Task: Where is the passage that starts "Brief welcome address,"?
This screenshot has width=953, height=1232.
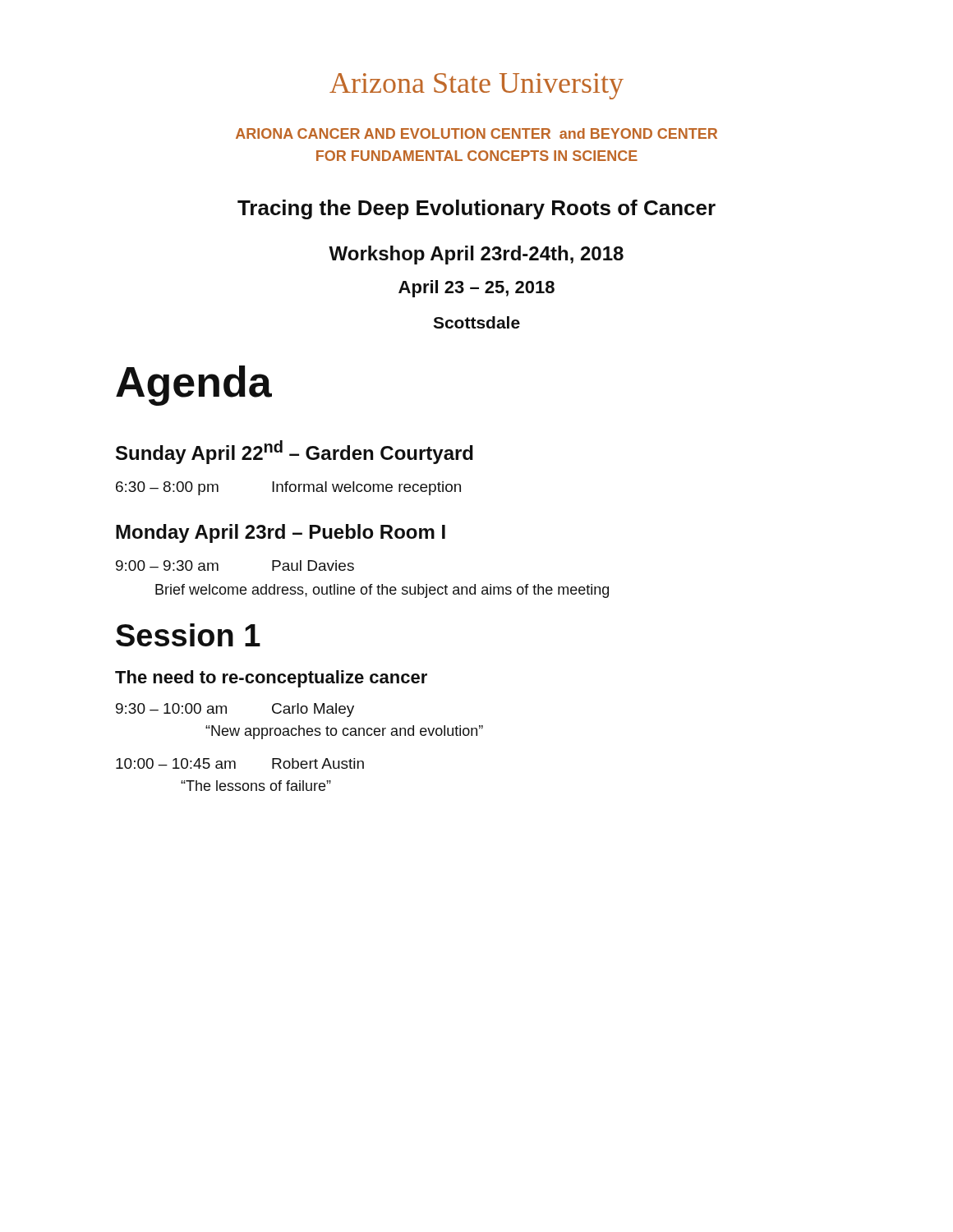Action: point(382,590)
